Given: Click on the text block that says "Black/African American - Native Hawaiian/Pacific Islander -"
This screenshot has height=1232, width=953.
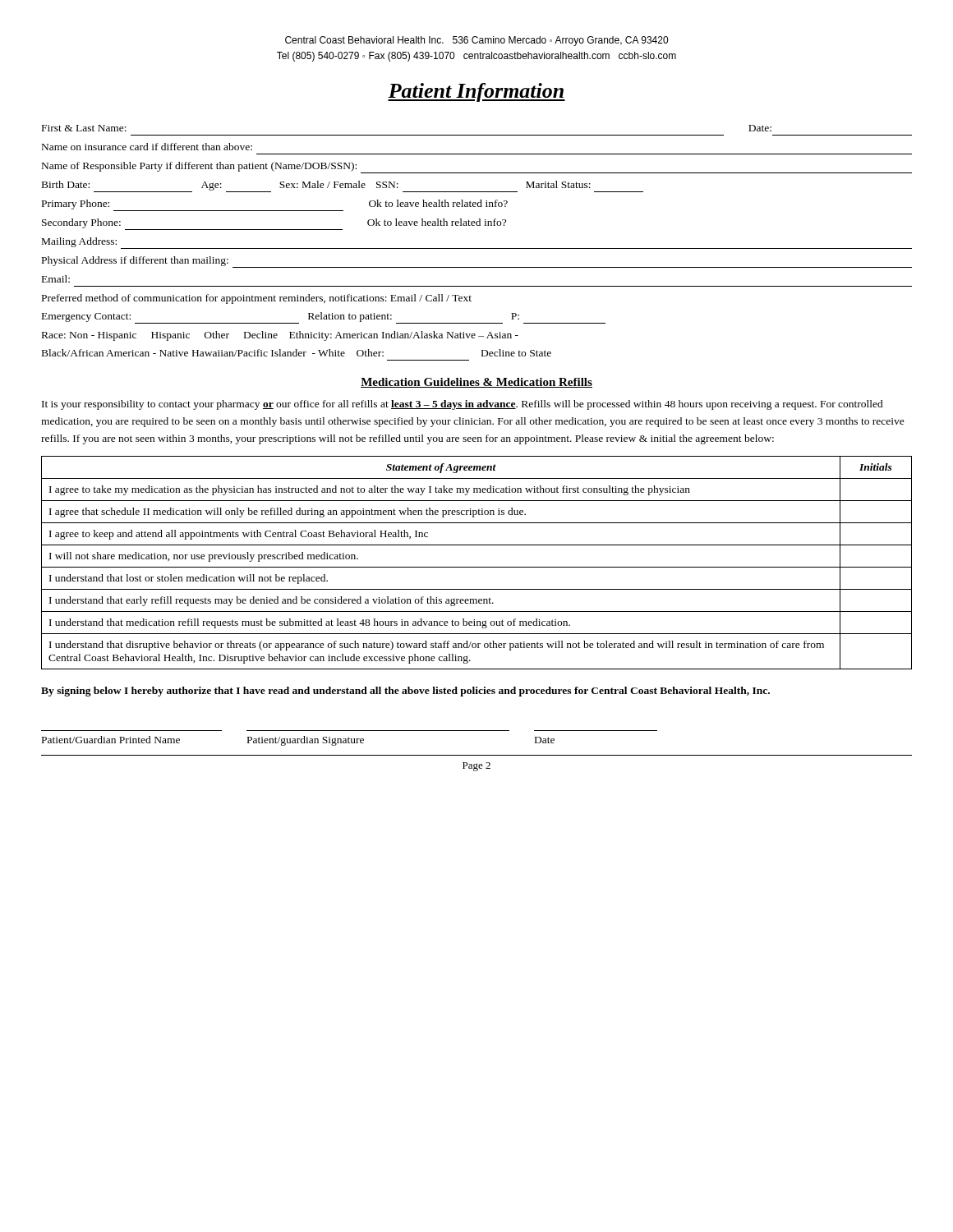Looking at the screenshot, I should click(x=296, y=354).
